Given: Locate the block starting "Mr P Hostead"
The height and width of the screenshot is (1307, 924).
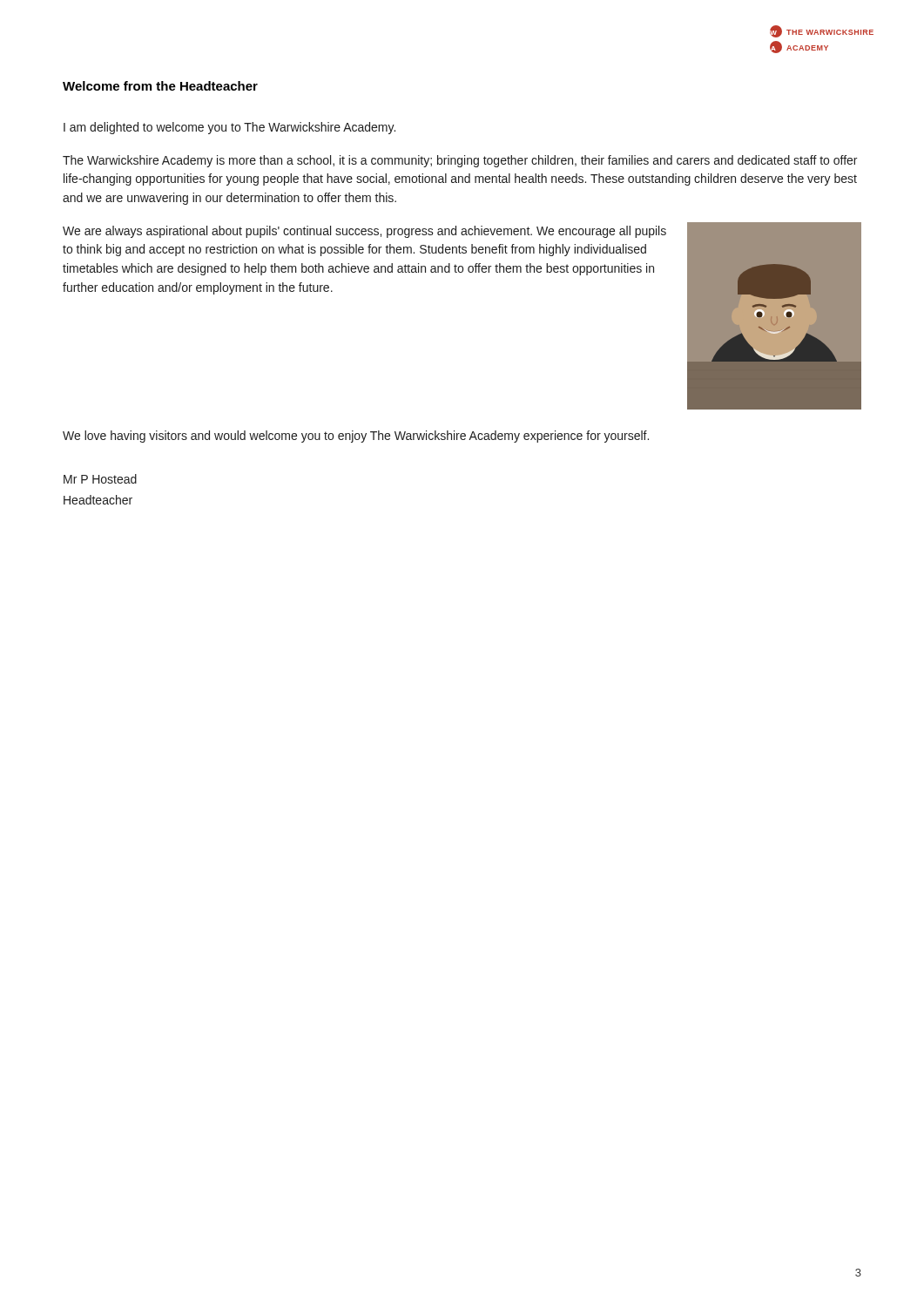Looking at the screenshot, I should 100,490.
